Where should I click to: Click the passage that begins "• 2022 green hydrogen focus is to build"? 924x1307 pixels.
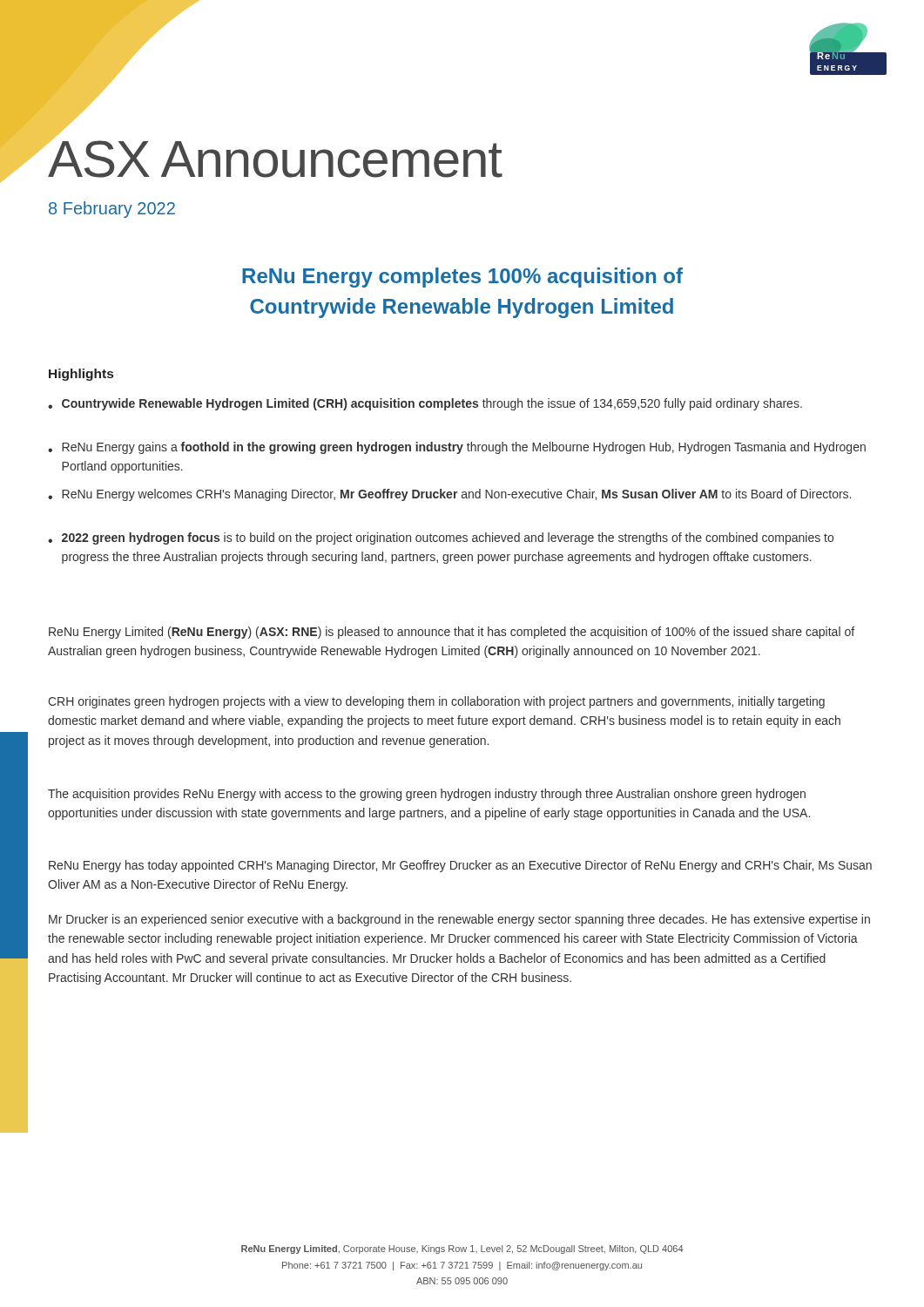[462, 547]
